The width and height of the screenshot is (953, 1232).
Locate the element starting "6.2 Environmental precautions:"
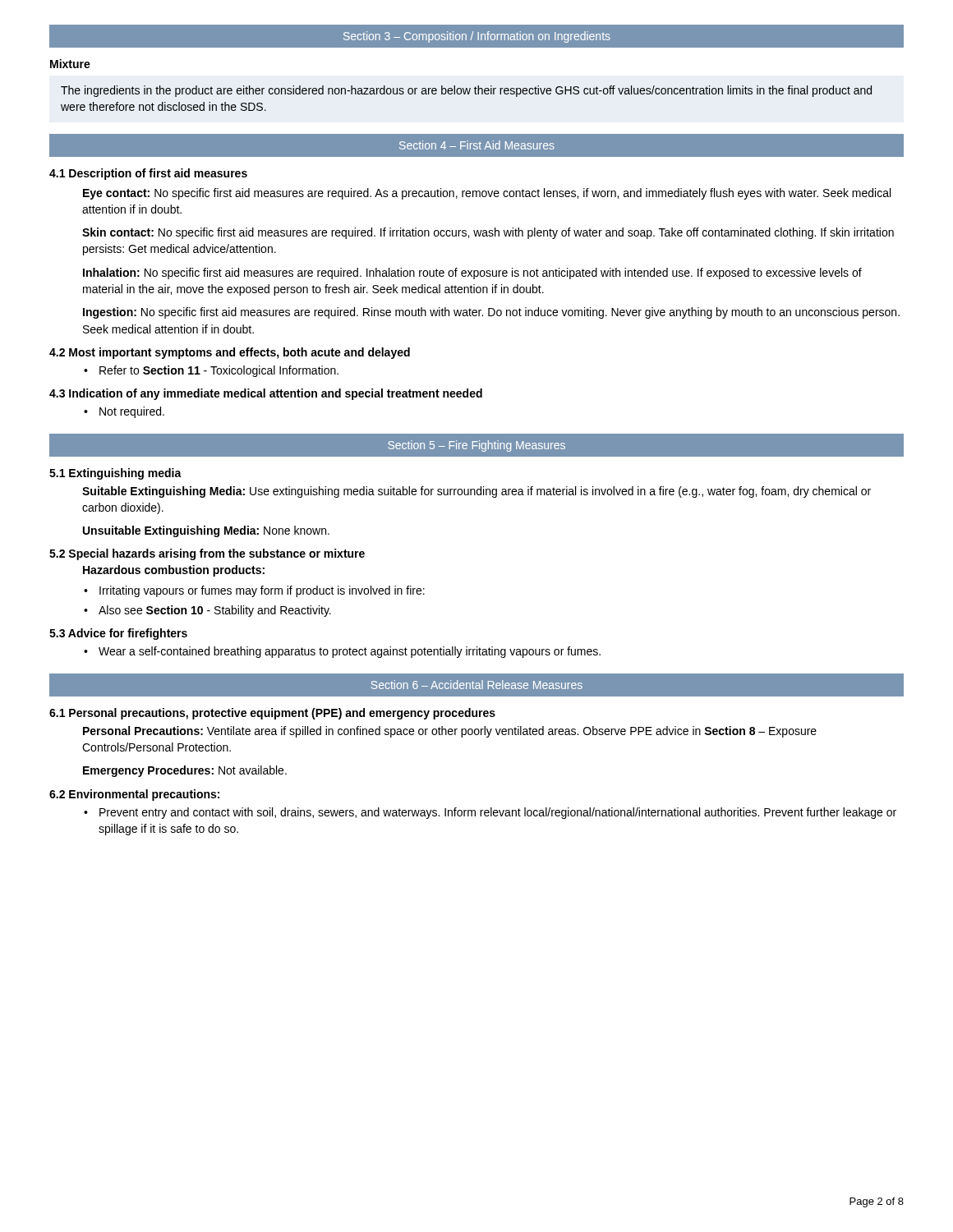135,794
